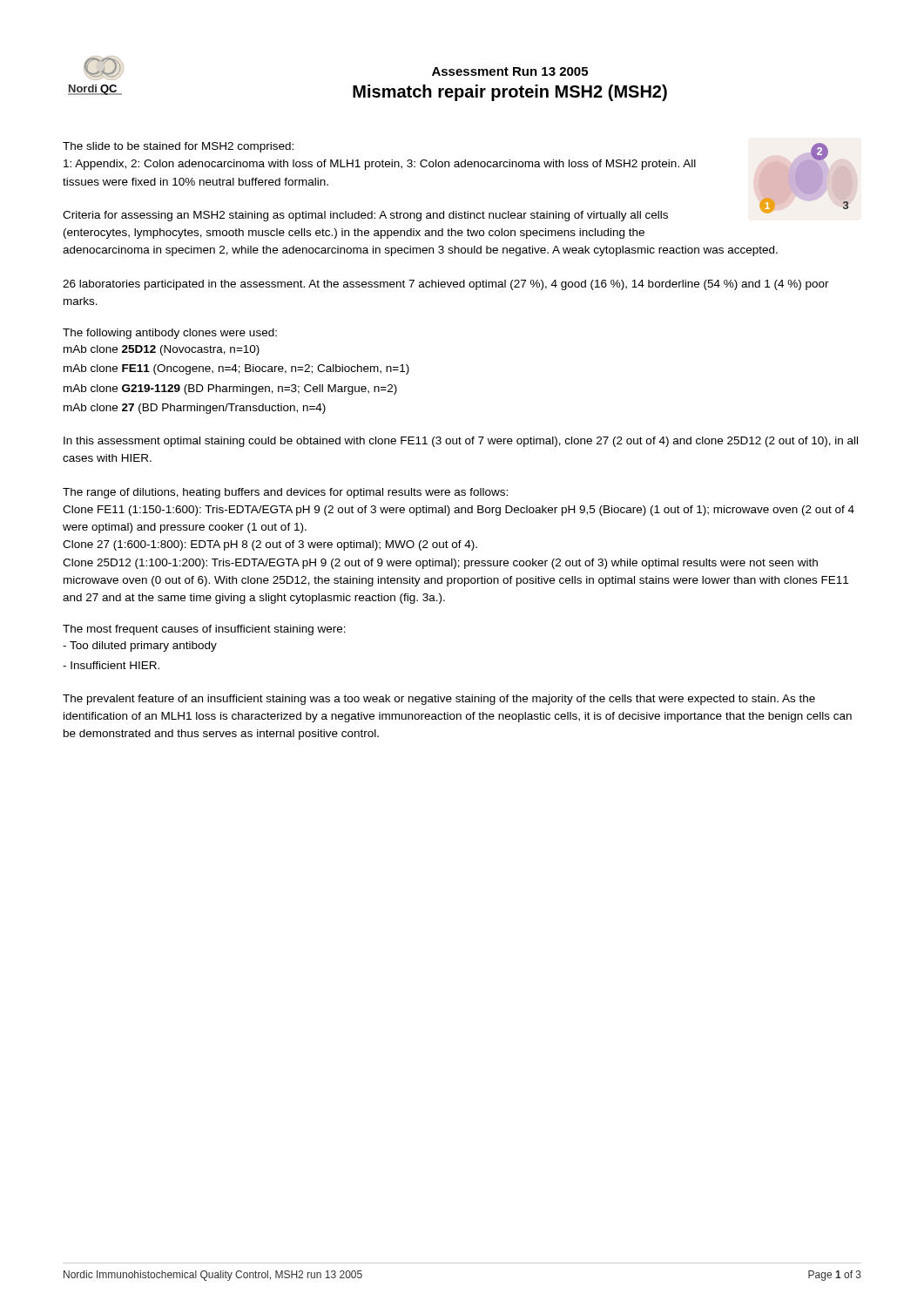The width and height of the screenshot is (924, 1307).
Task: Locate the block starting "Criteria for assessing an MSH2 staining as"
Action: pos(421,232)
